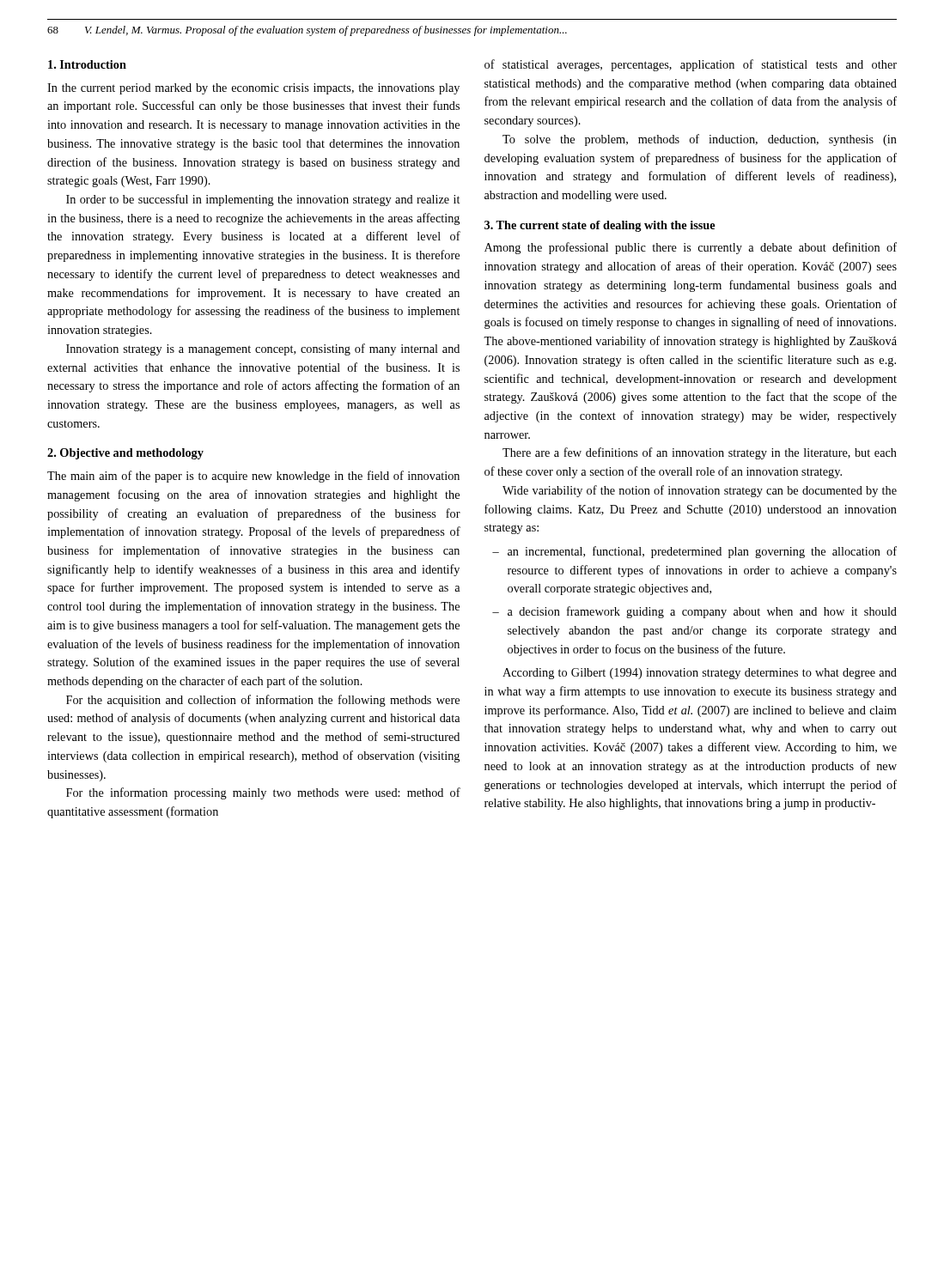
Task: Locate the text block starting "For the acquisition and collection"
Action: coord(254,737)
